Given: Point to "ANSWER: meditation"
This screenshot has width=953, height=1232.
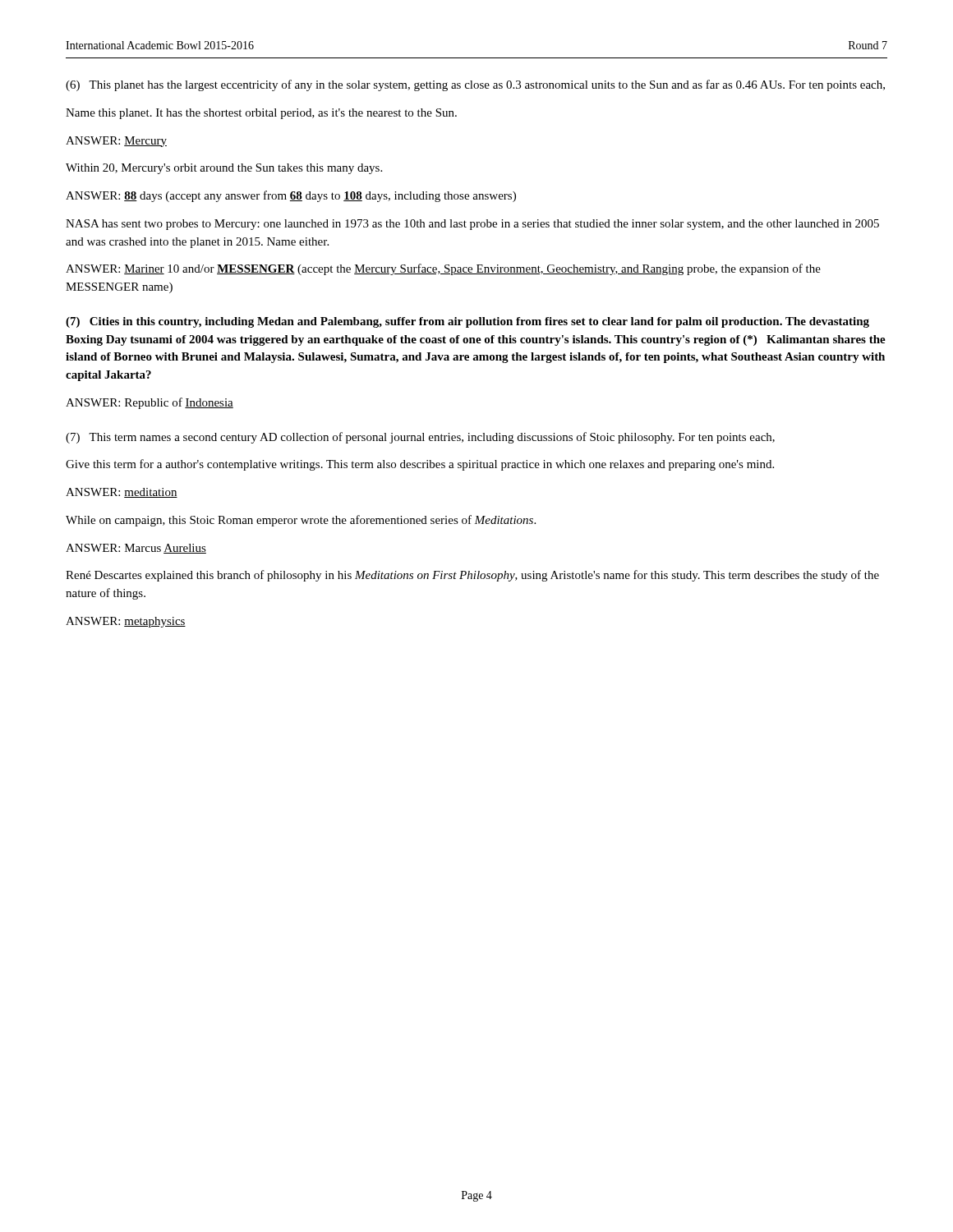Looking at the screenshot, I should point(121,492).
